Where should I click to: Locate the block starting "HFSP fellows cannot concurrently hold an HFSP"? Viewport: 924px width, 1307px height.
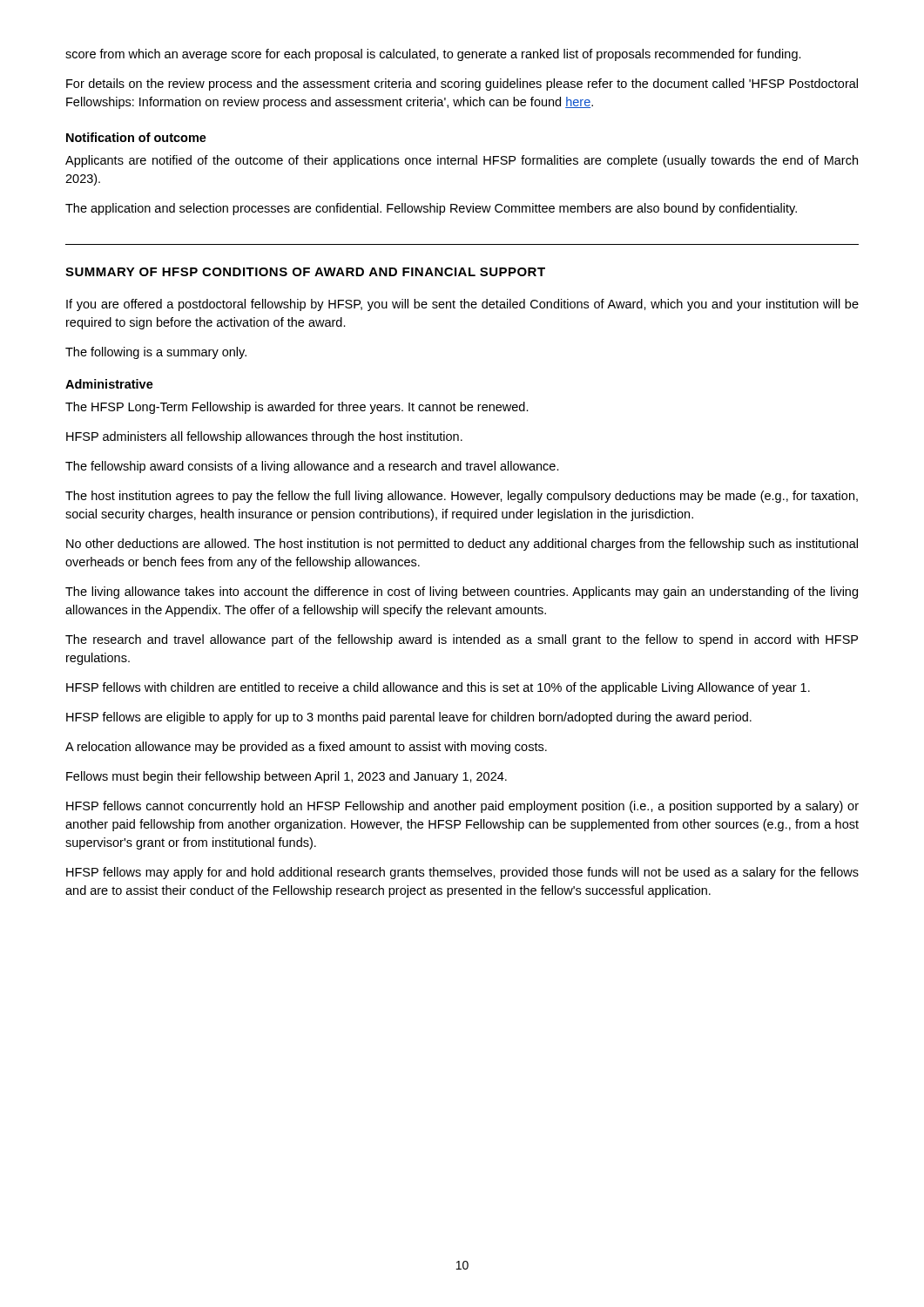point(462,824)
